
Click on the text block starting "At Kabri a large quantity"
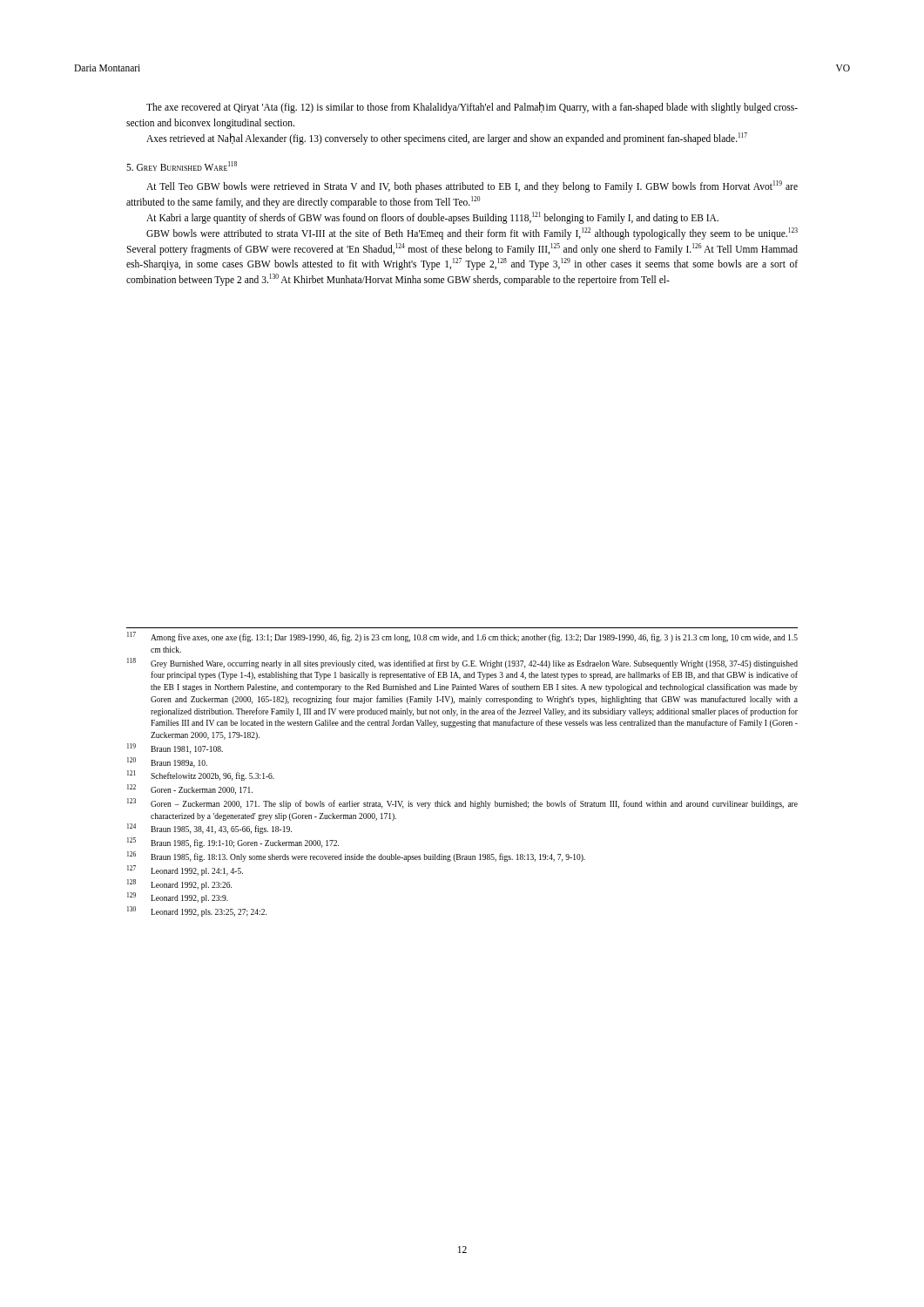[462, 218]
